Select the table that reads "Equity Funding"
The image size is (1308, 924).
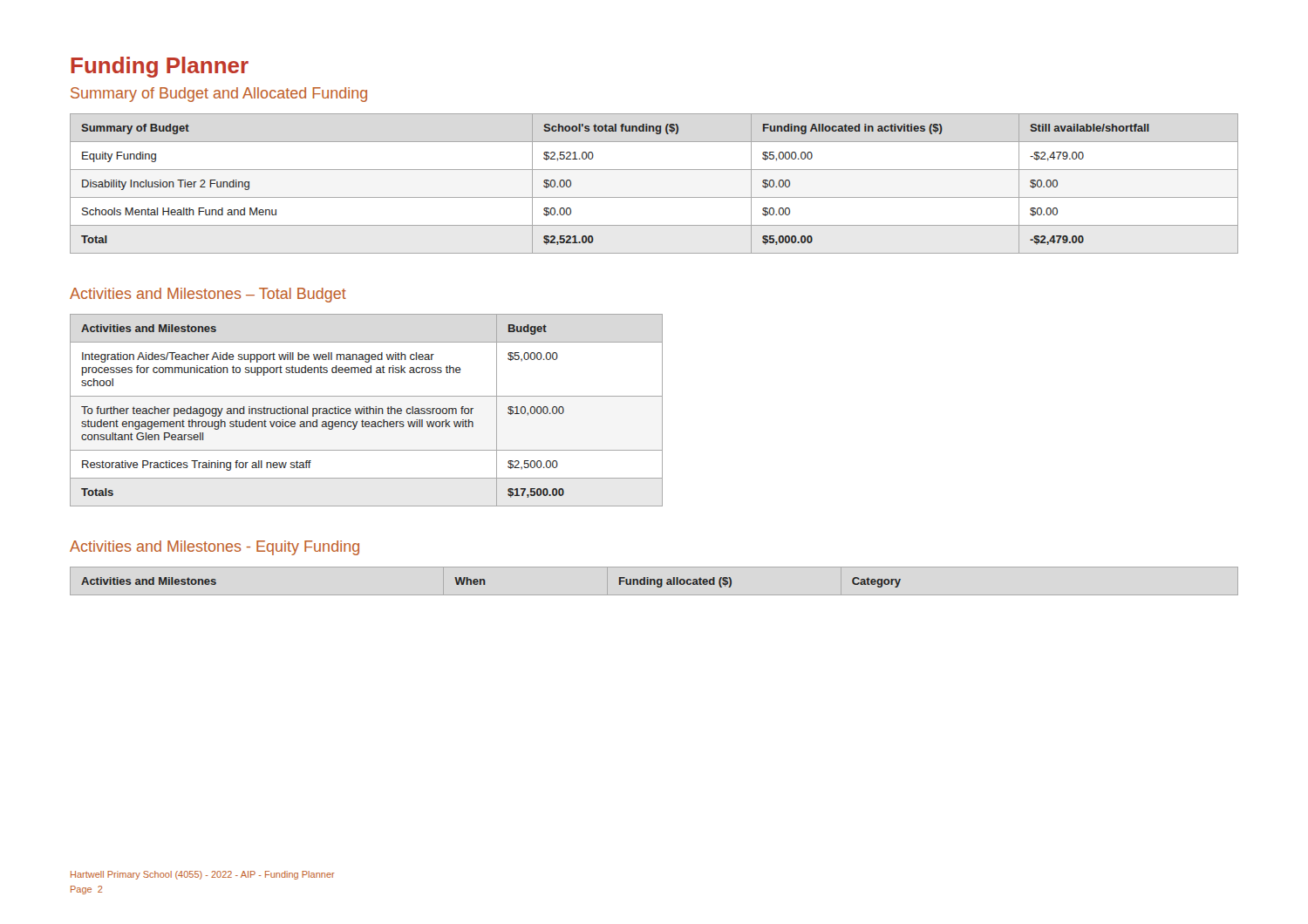[654, 183]
